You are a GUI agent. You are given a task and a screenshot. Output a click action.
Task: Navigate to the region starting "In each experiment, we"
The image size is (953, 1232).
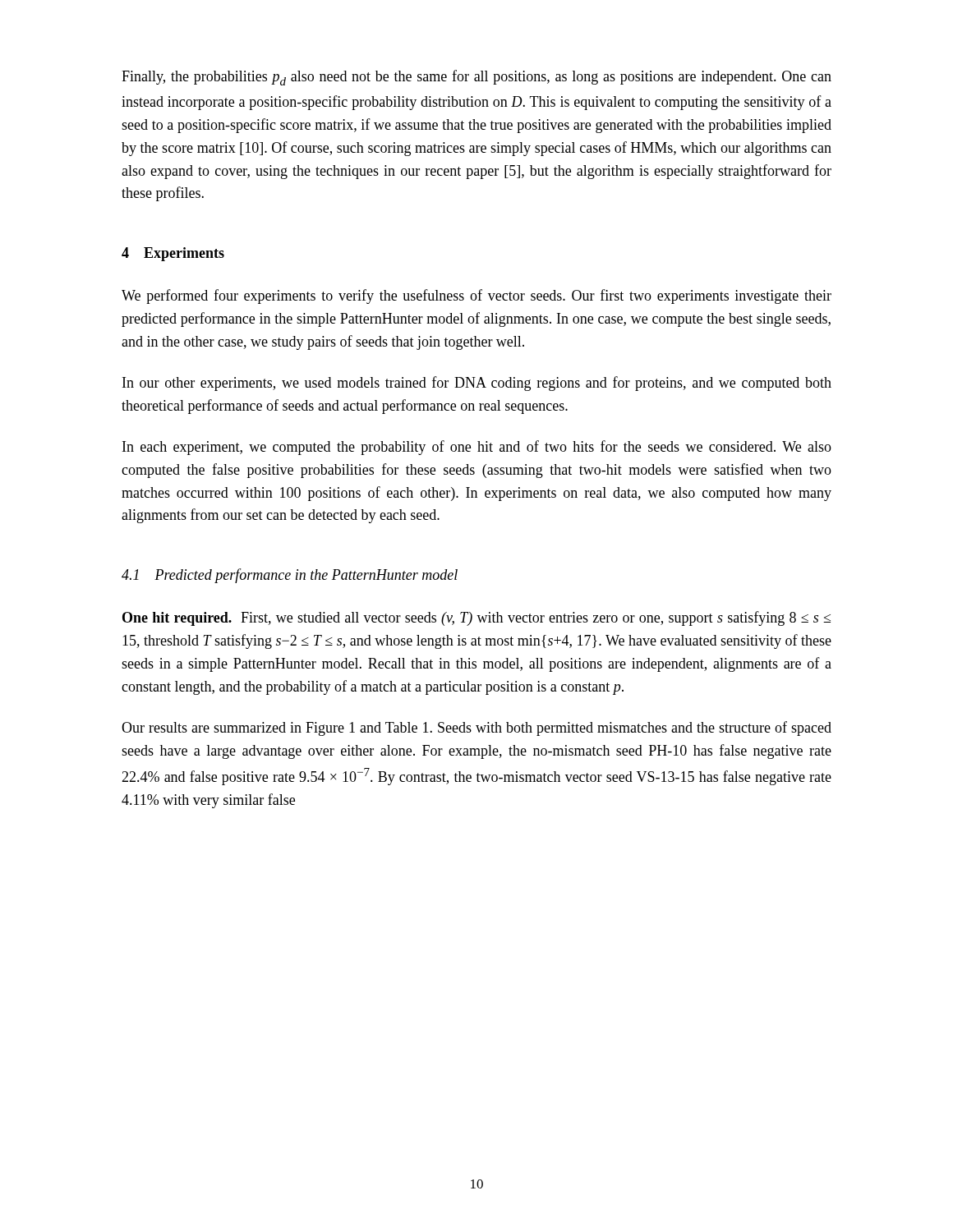pos(476,481)
